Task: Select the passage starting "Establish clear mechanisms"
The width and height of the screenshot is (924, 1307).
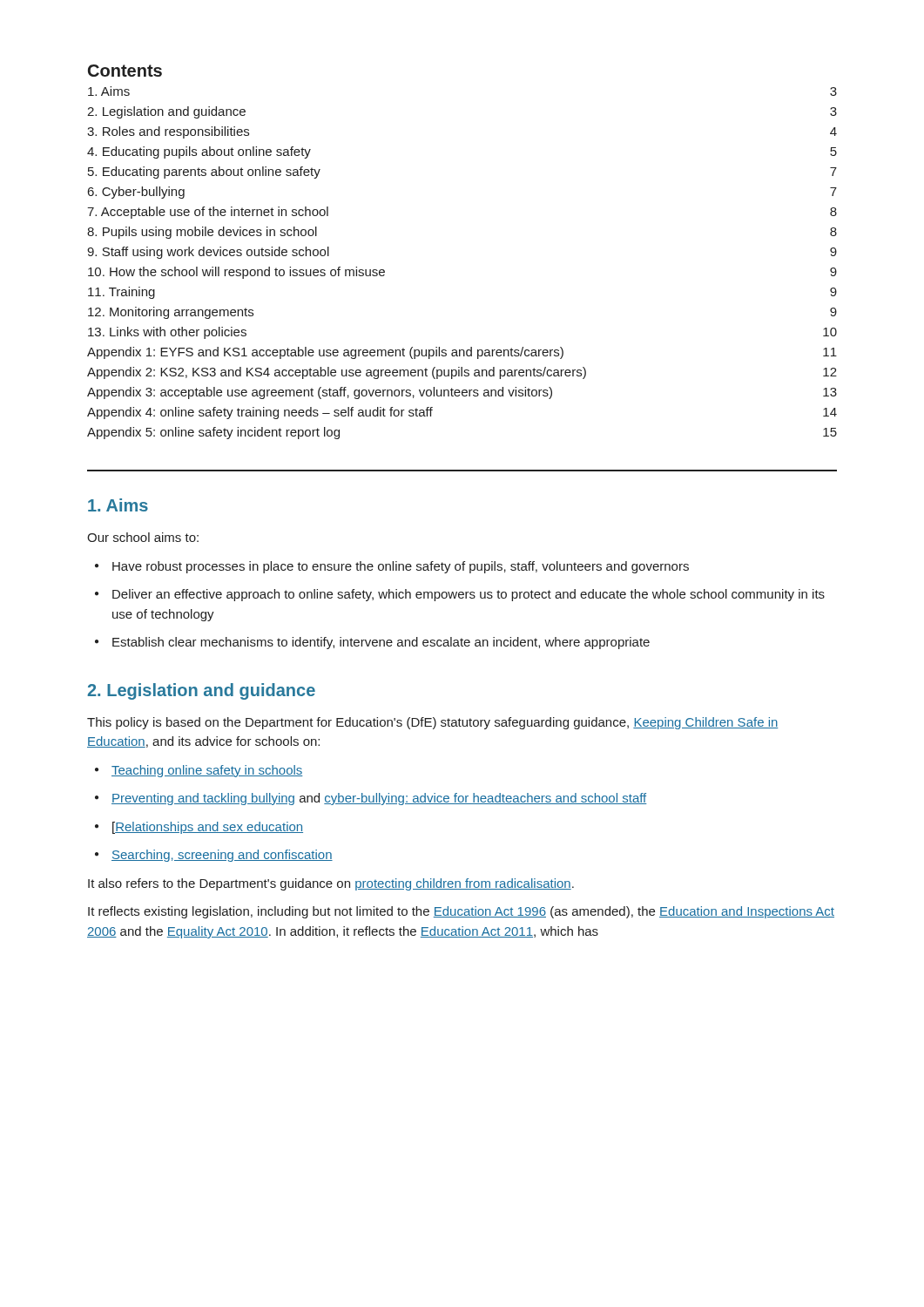Action: point(381,642)
